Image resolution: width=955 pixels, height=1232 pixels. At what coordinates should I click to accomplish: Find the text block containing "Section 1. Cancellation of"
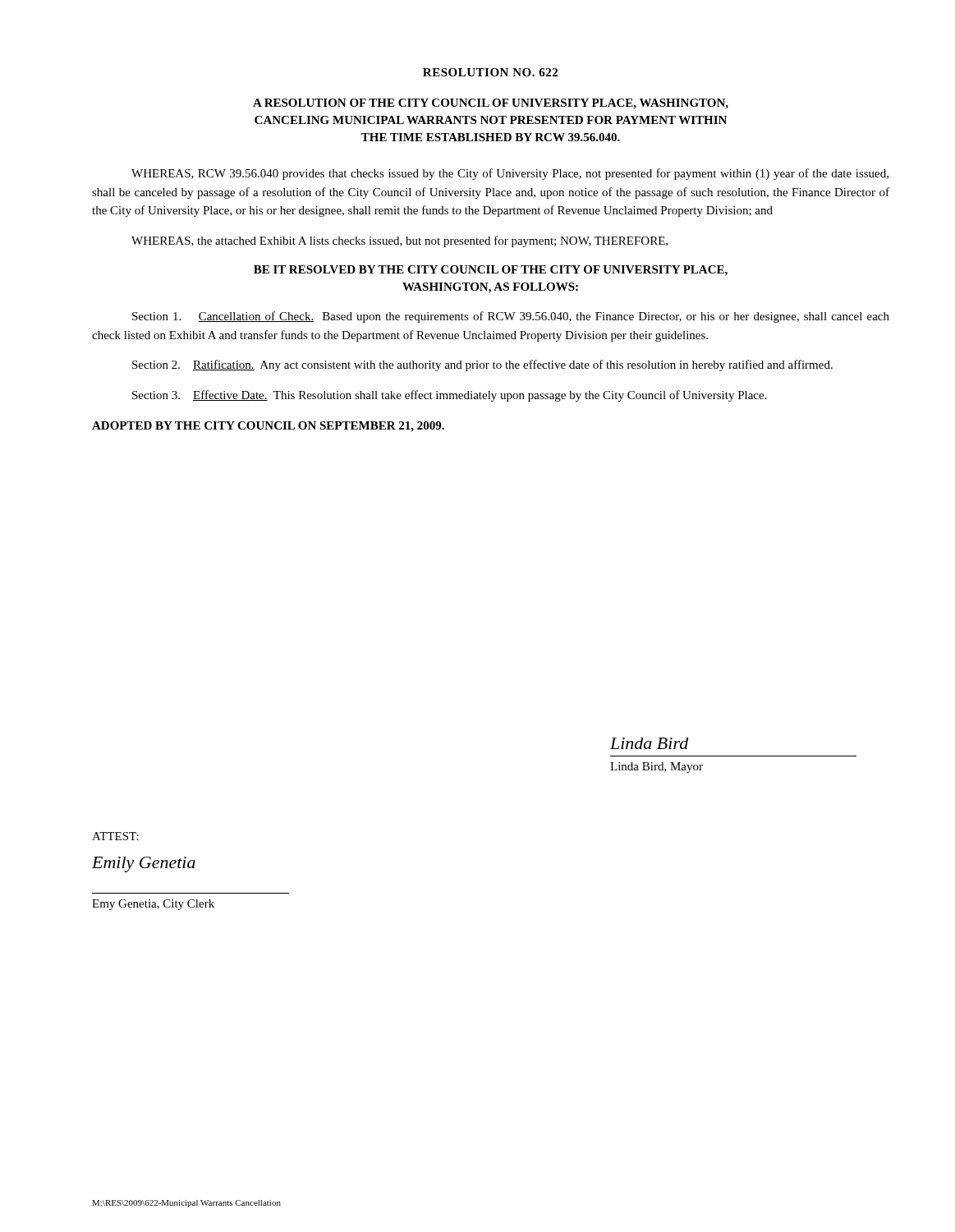point(491,325)
